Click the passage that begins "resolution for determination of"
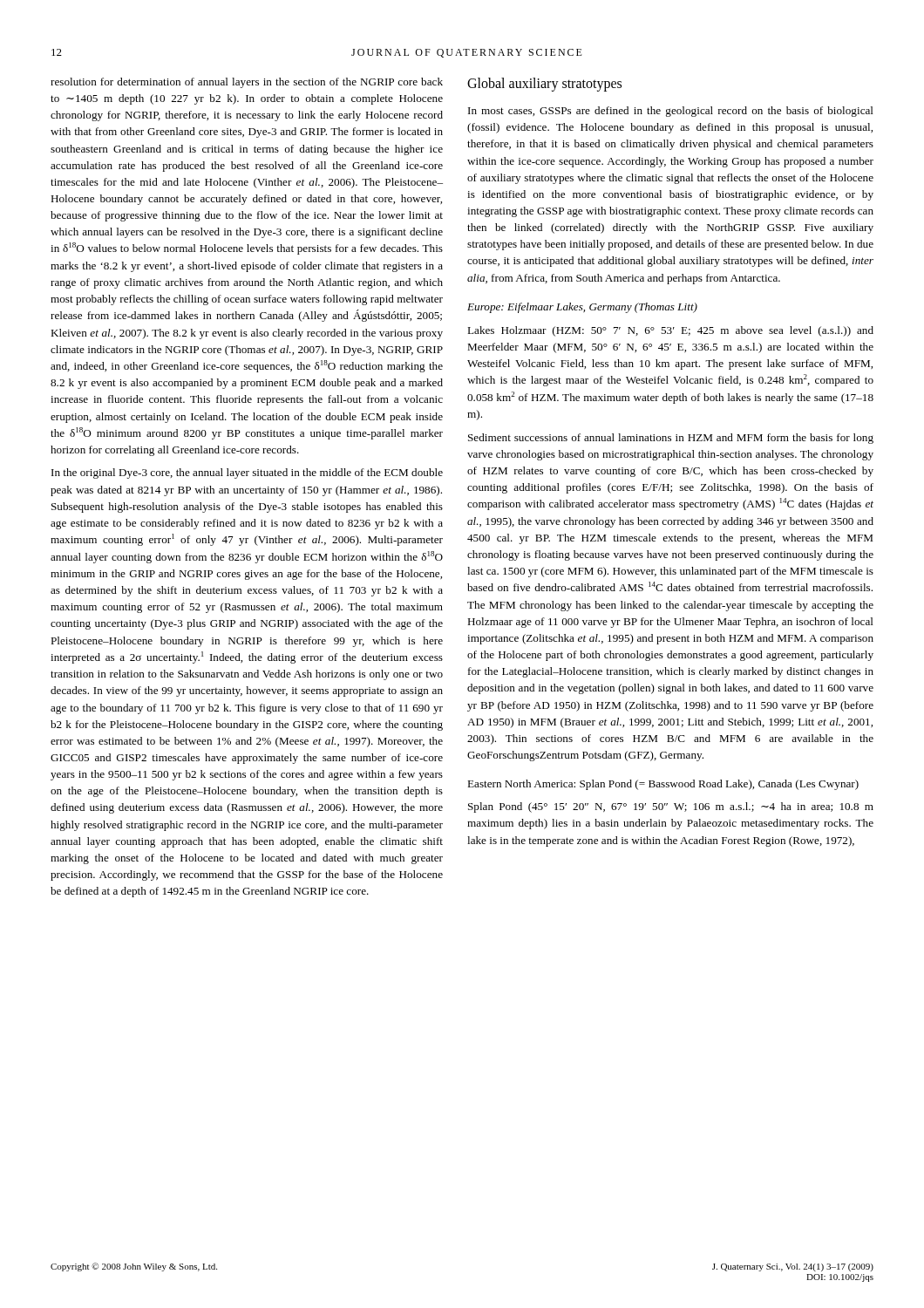Screen dimensions: 1308x924 point(247,266)
